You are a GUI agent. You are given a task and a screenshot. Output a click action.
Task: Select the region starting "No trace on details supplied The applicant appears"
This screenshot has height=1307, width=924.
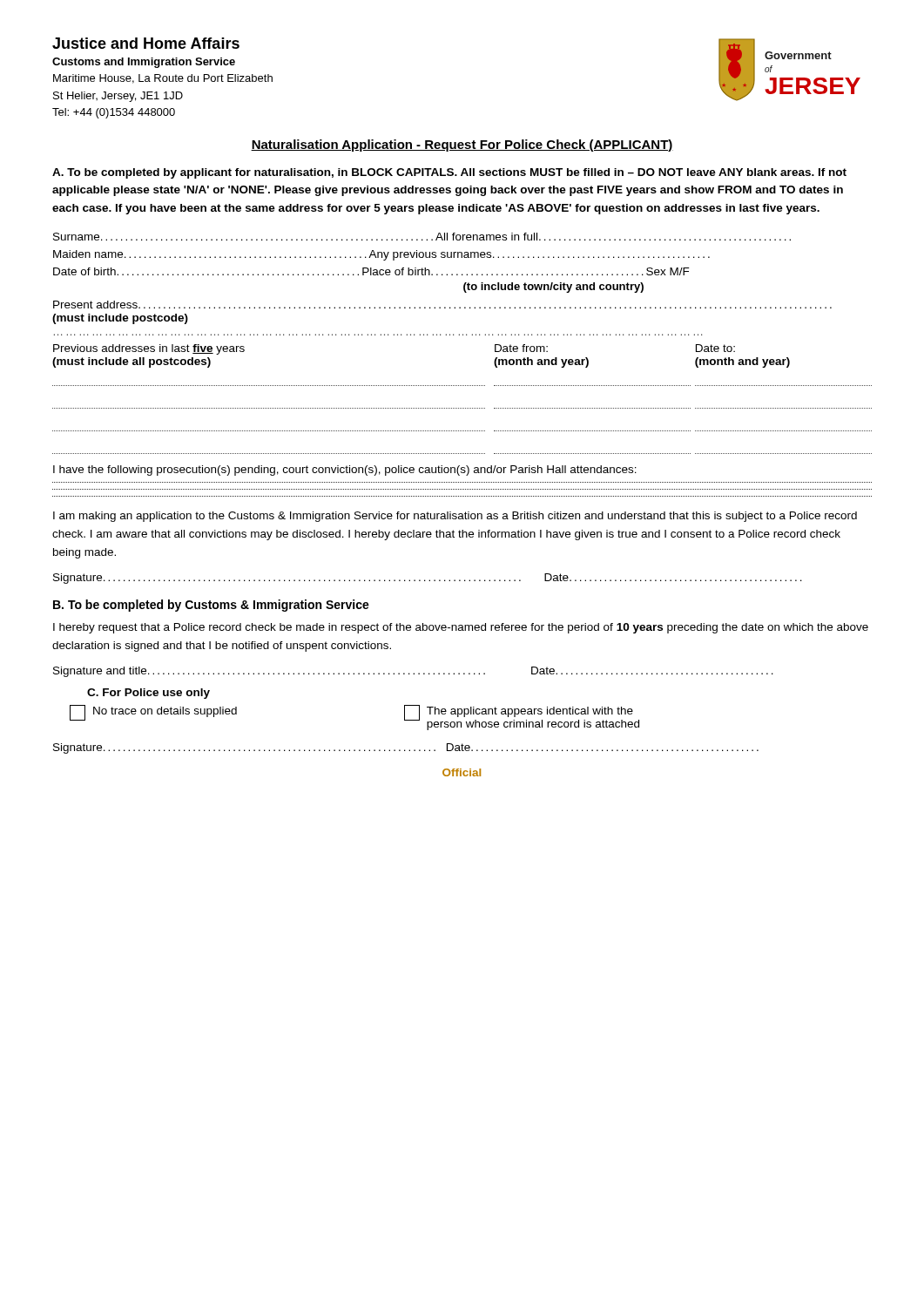471,717
